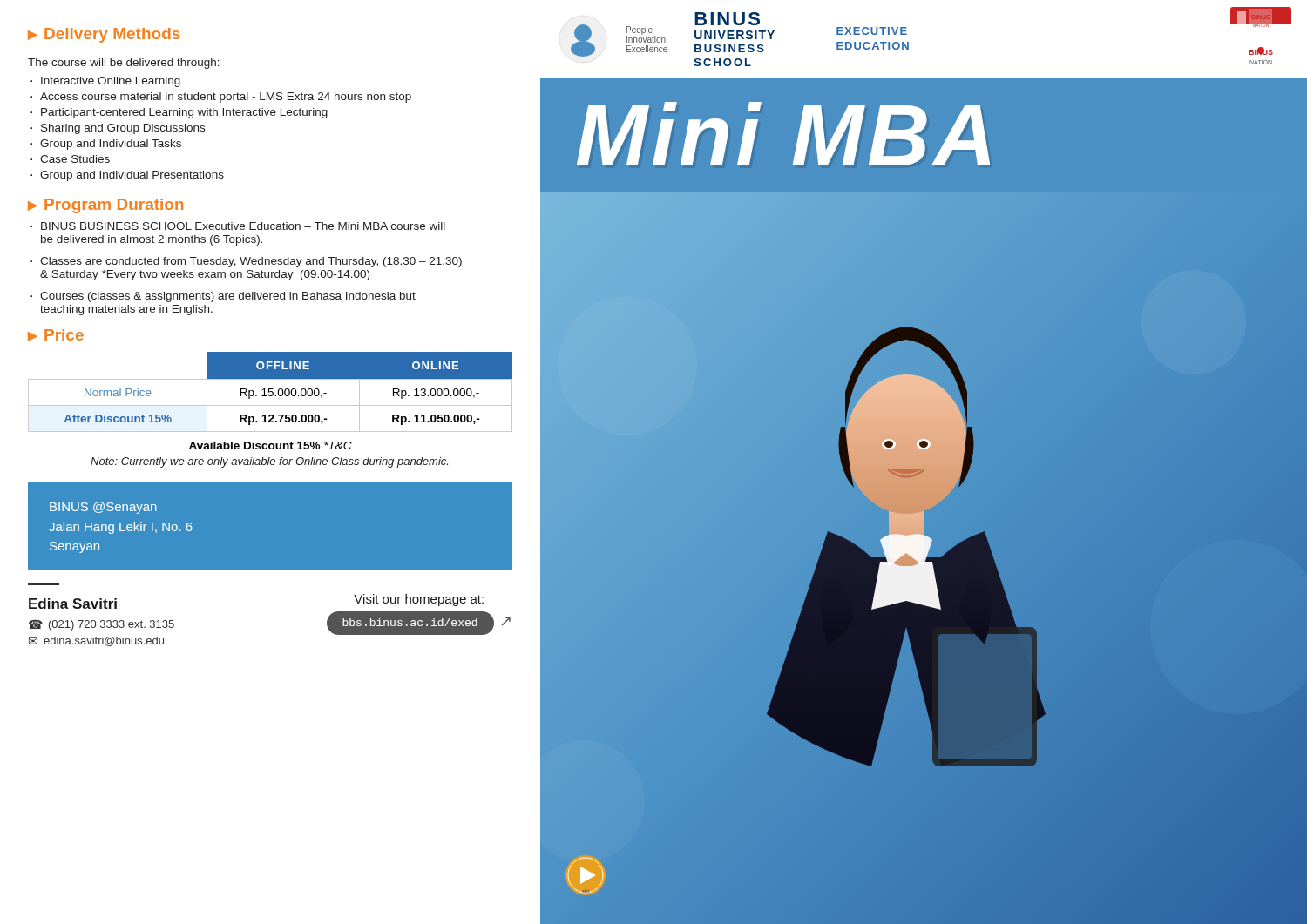Click where it says "Available Discount 15% *T&C"

click(x=270, y=445)
